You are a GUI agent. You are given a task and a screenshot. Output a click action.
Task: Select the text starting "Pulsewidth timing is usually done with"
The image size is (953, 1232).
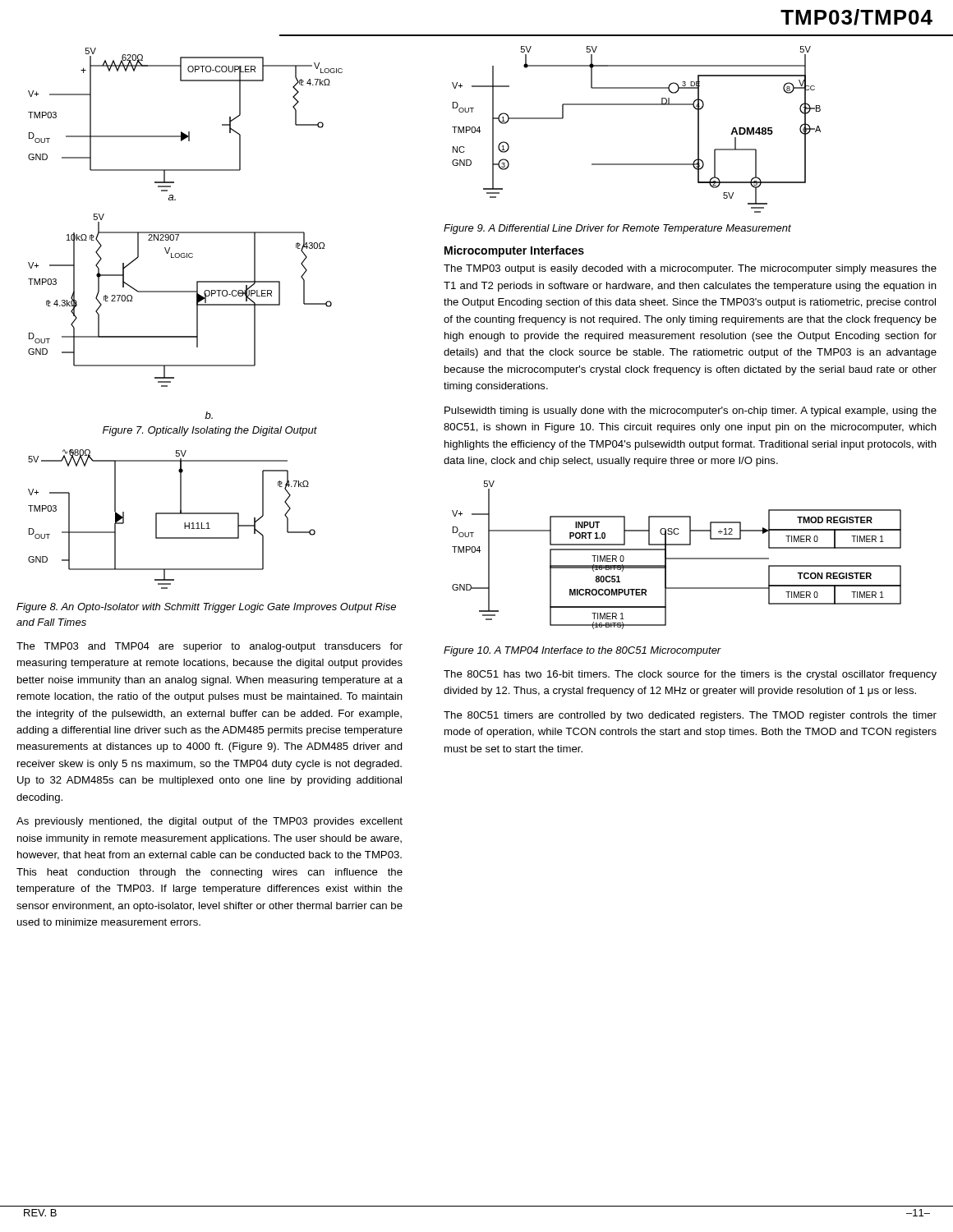tap(690, 435)
